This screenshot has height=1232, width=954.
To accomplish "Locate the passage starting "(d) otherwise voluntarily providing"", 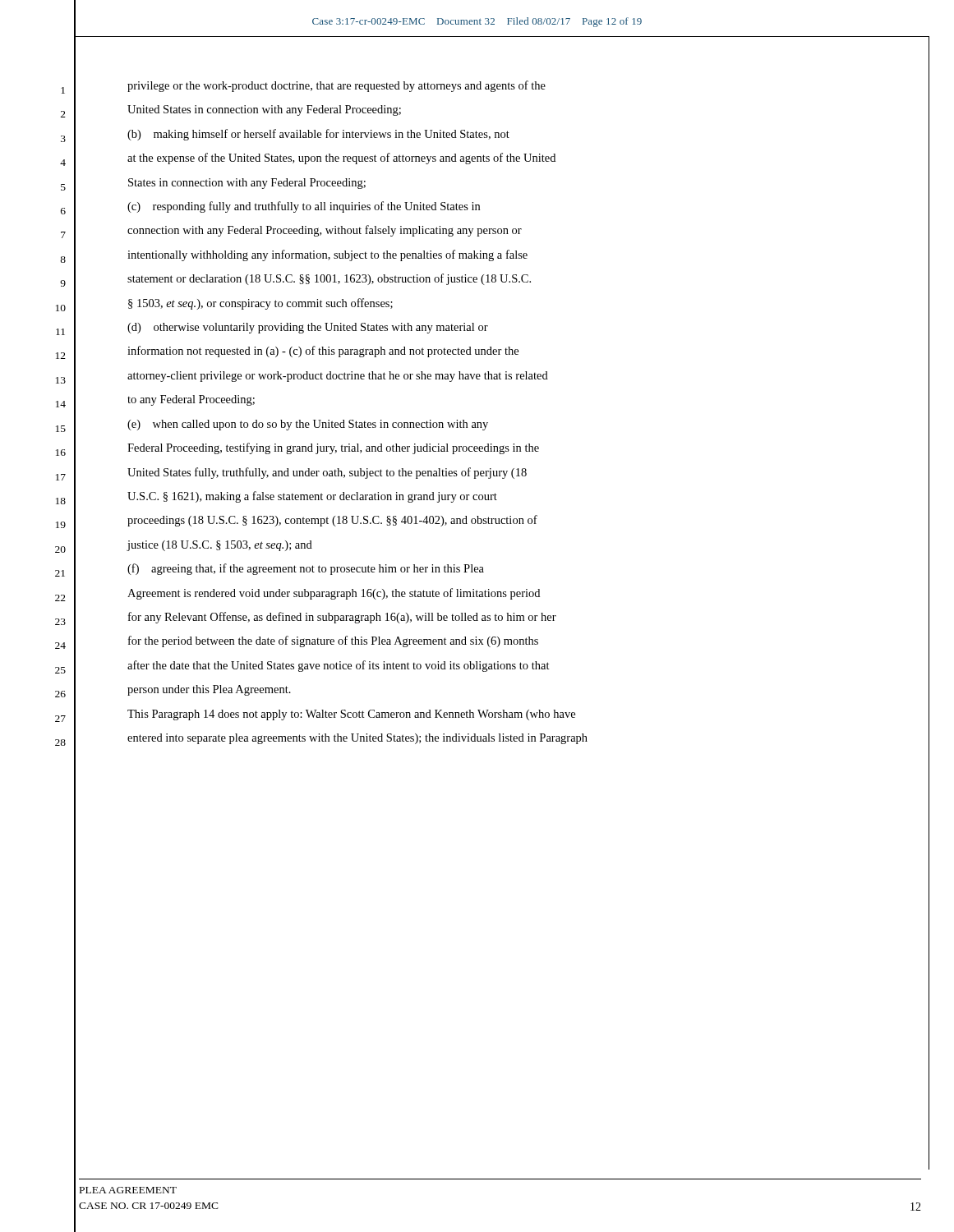I will 518,364.
